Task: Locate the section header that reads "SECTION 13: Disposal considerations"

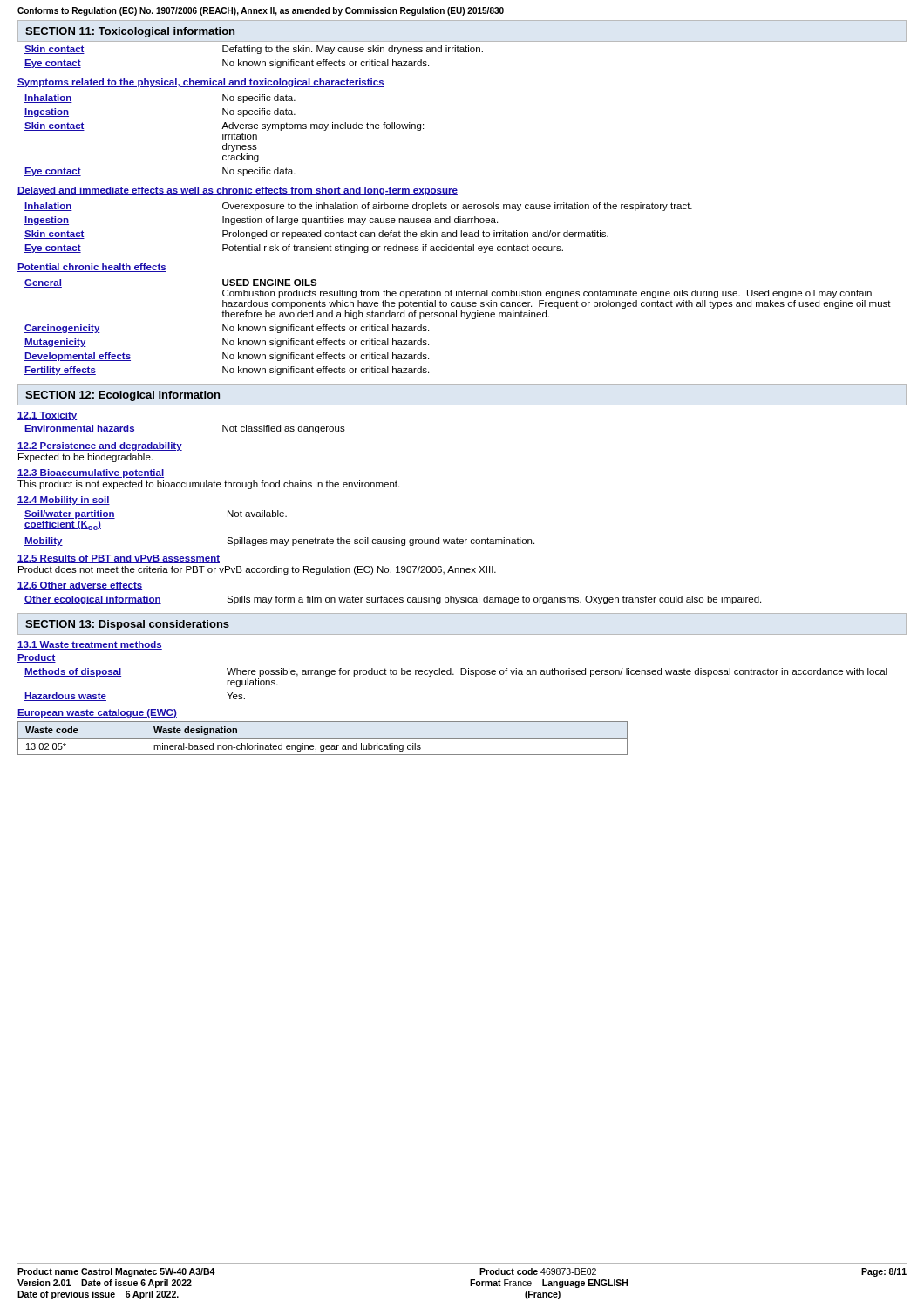Action: (127, 624)
